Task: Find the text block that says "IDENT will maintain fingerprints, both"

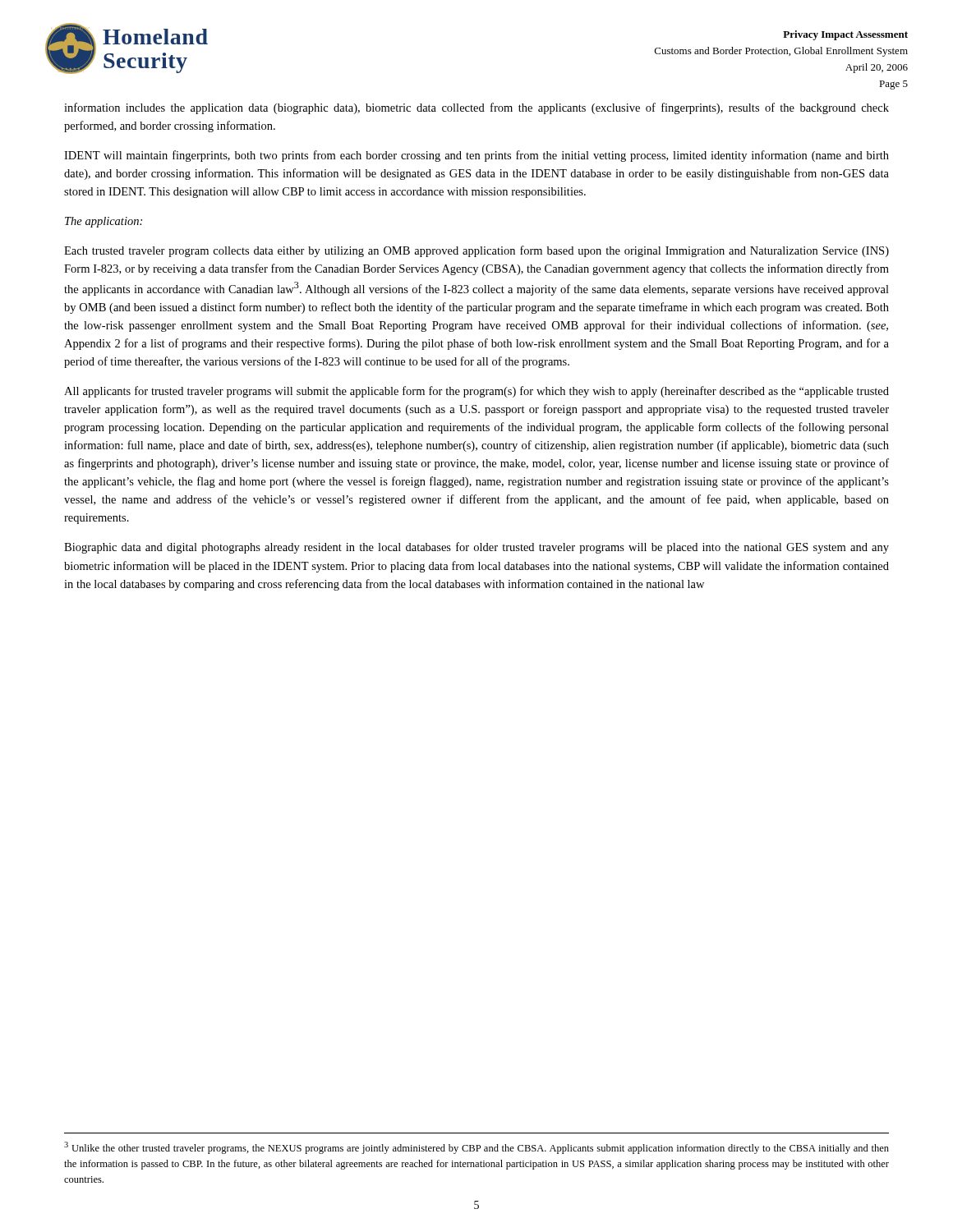Action: [x=476, y=173]
